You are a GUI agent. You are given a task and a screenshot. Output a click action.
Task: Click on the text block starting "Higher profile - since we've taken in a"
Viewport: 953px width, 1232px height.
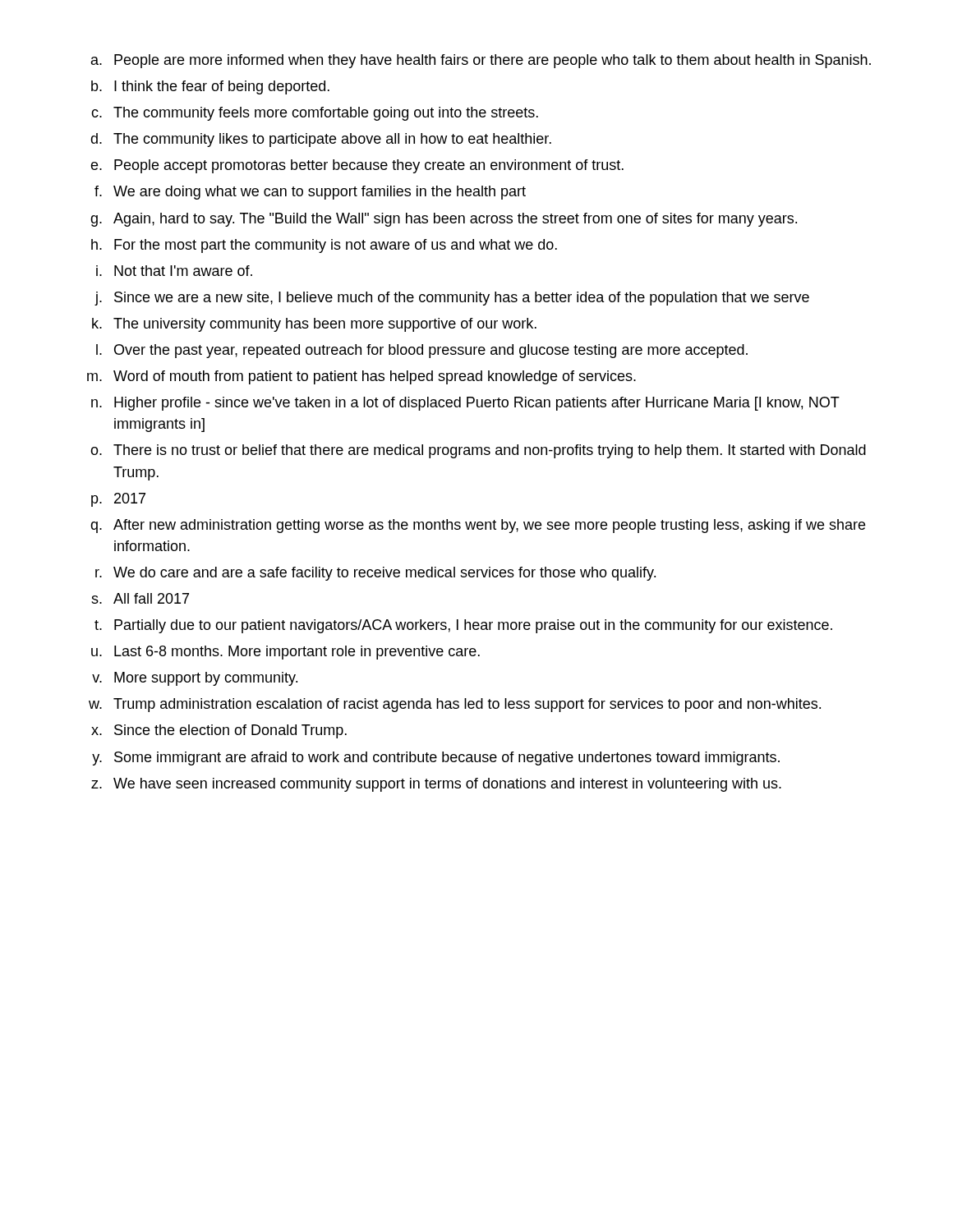(476, 413)
